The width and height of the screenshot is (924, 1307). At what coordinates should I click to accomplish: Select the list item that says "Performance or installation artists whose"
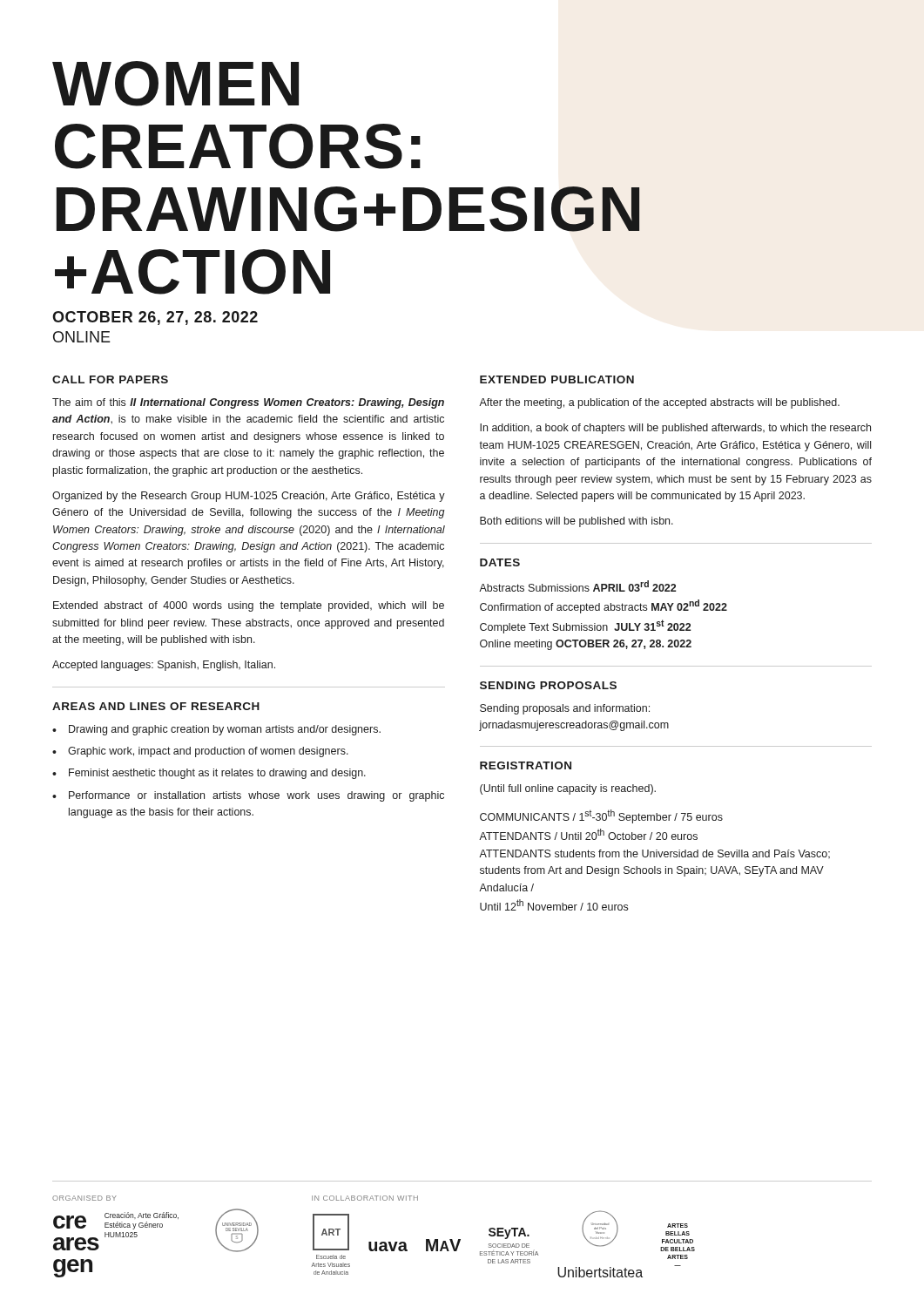[x=256, y=804]
